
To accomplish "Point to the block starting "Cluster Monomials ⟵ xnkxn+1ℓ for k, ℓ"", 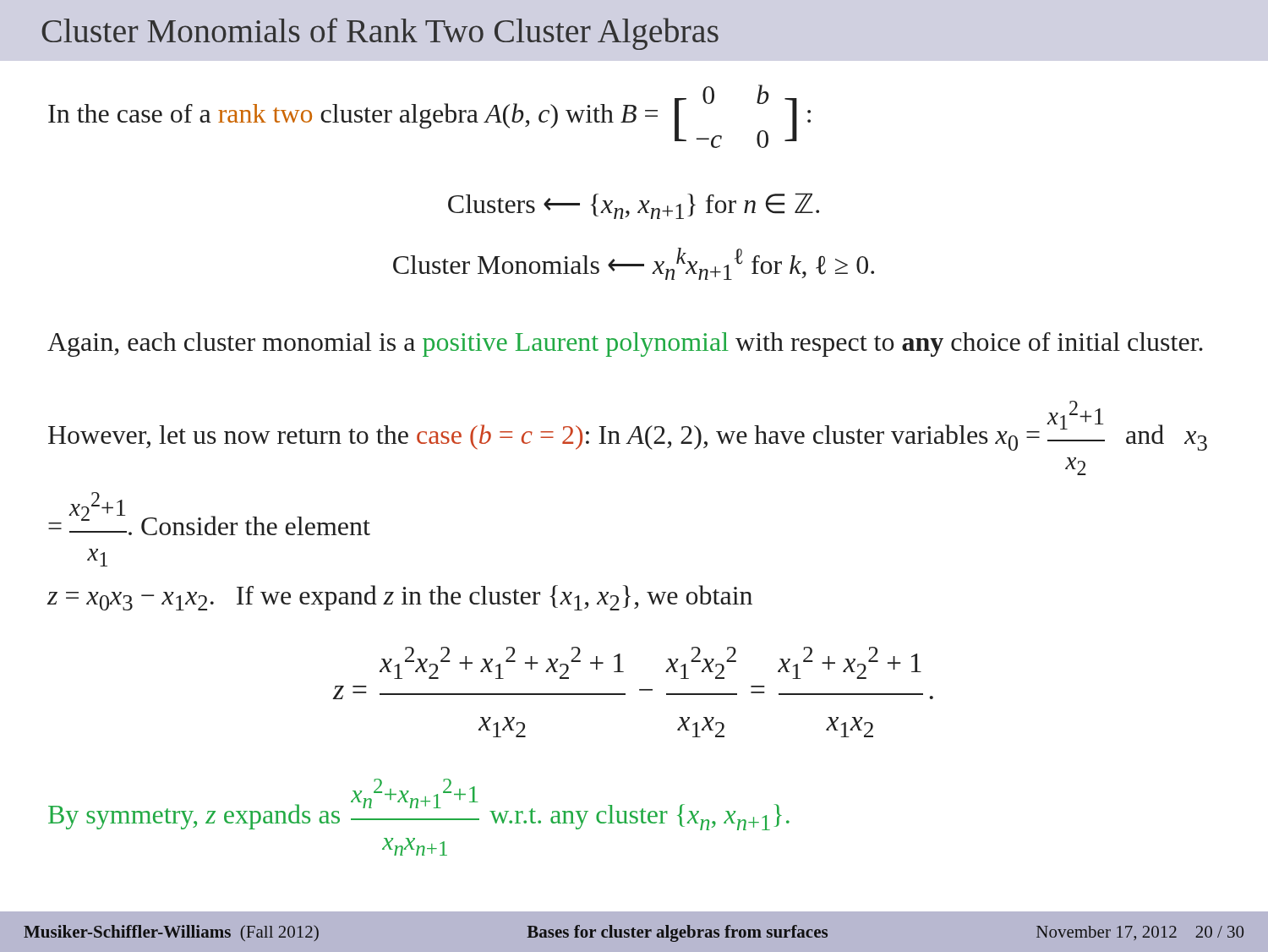I will click(634, 264).
